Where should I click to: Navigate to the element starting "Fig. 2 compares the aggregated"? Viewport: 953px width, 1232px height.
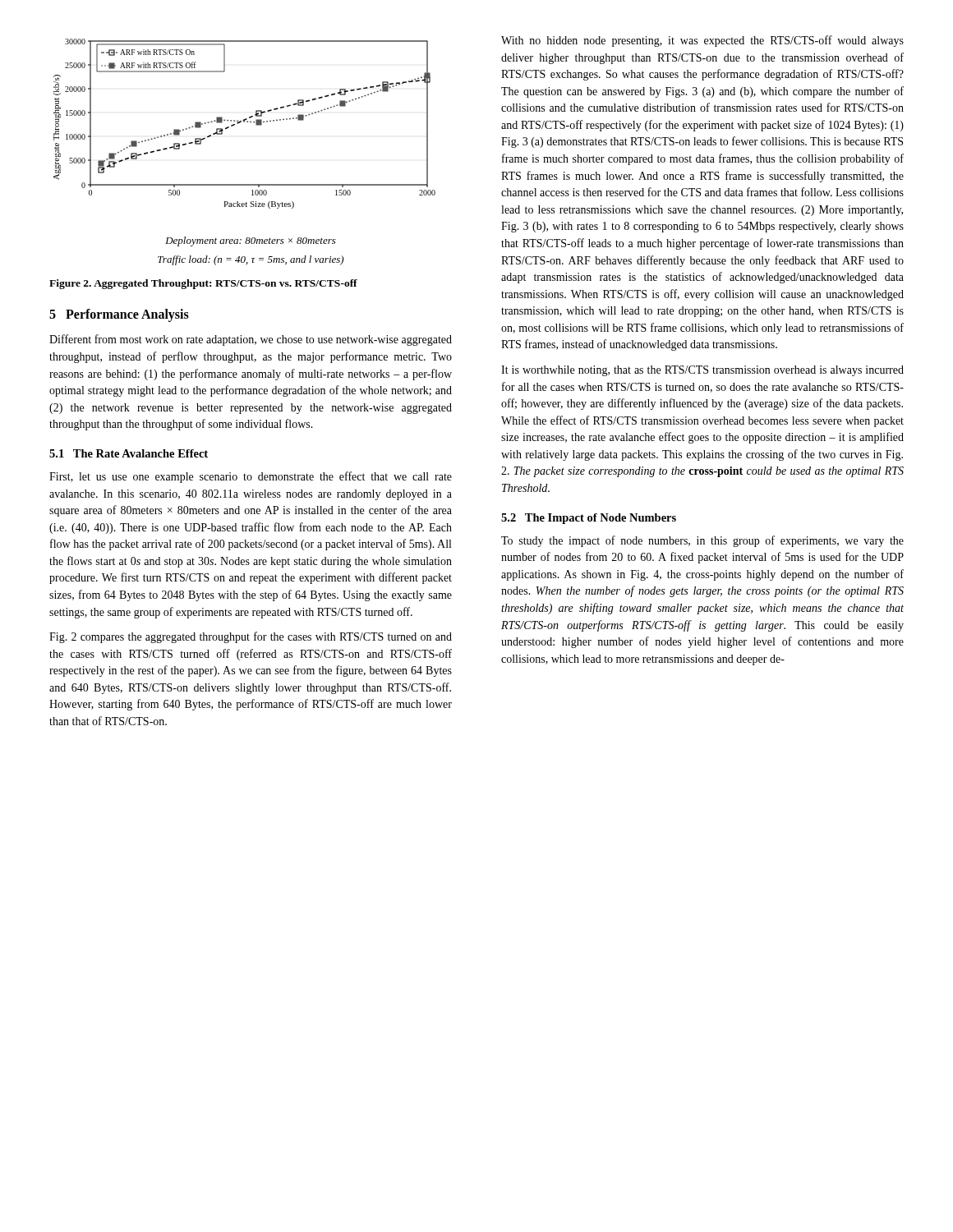[x=251, y=679]
